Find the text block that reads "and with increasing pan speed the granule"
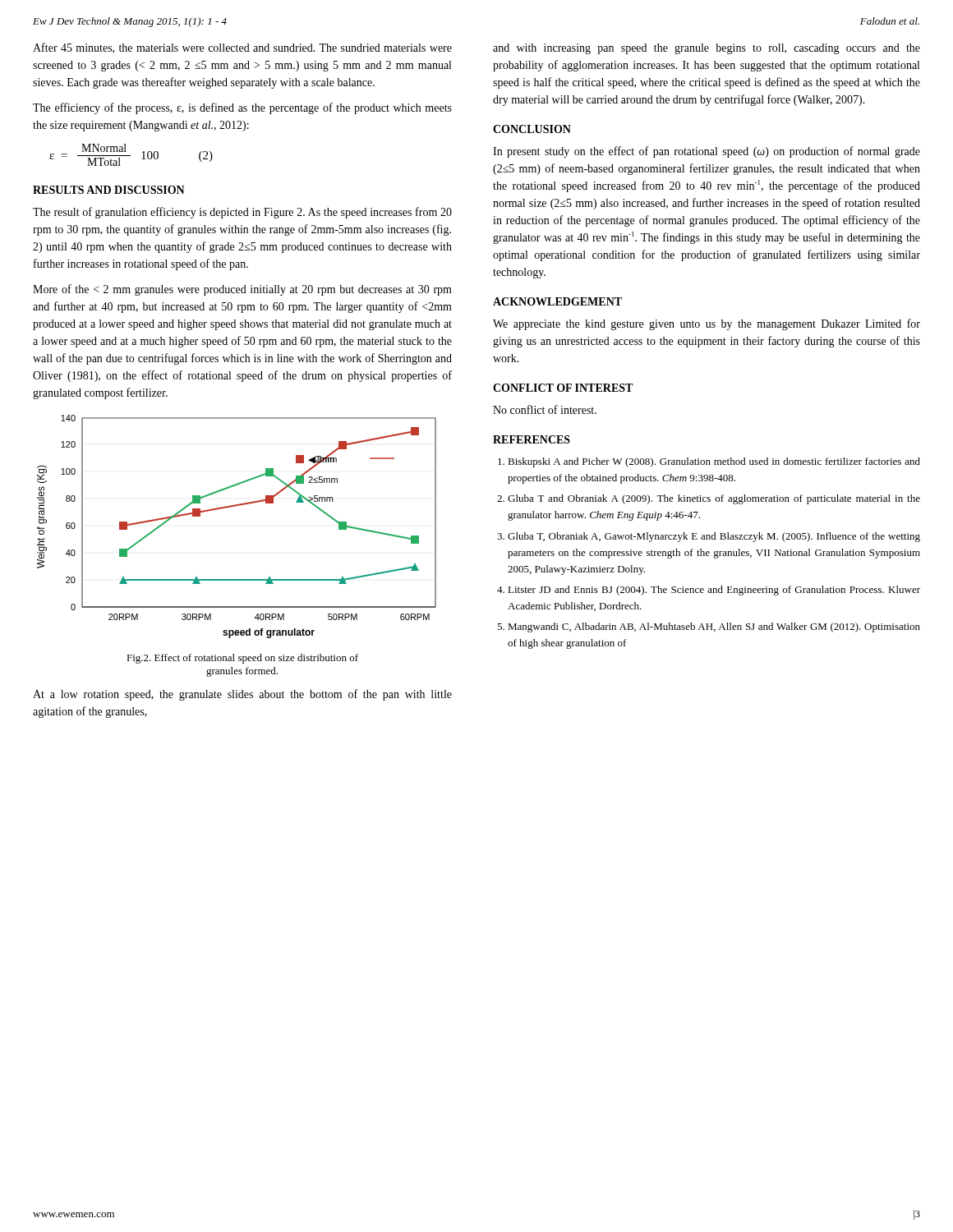The width and height of the screenshot is (953, 1232). (x=707, y=74)
